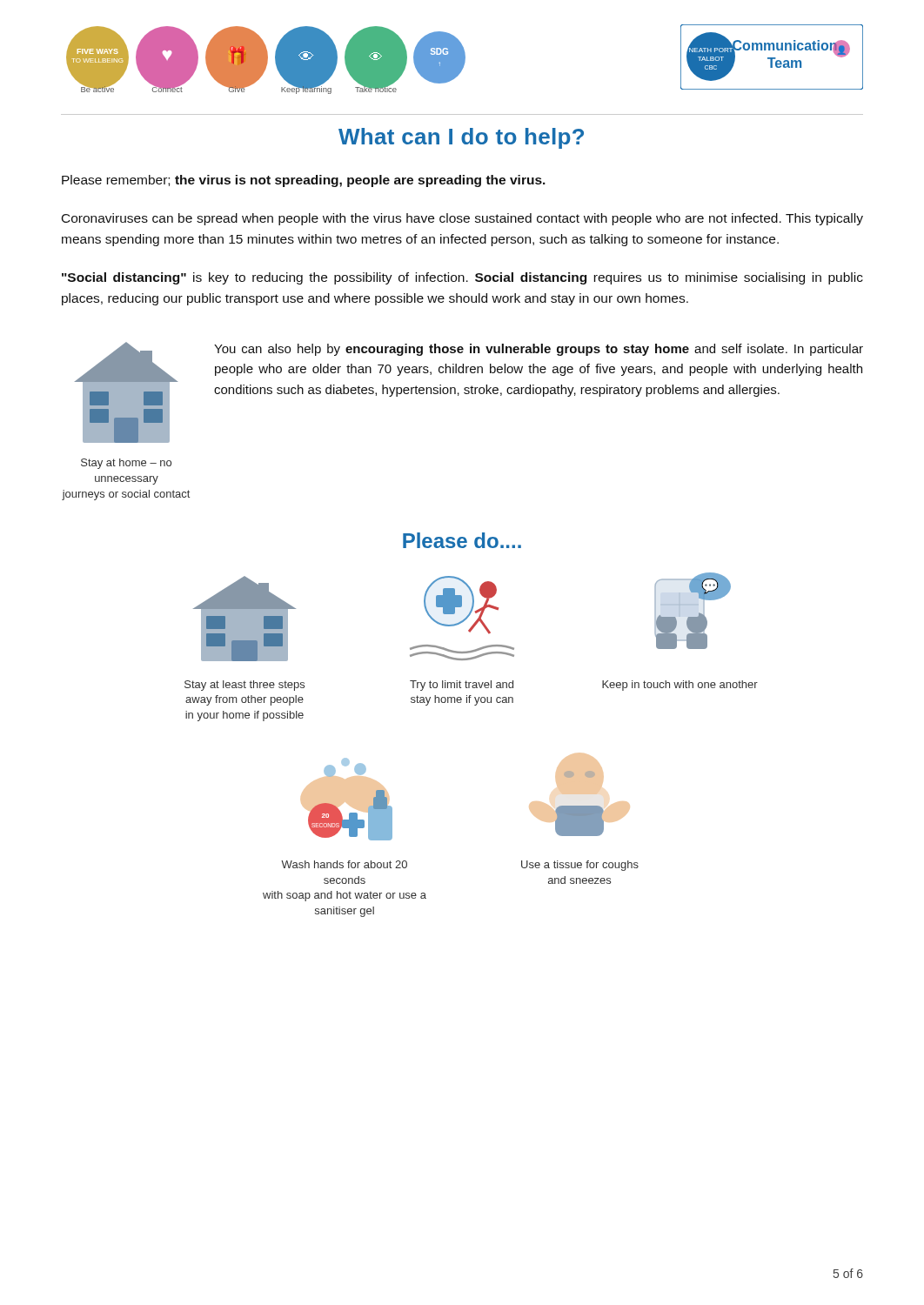This screenshot has height=1305, width=924.
Task: Where is the caption that starts "Stay at least three"?
Action: 244,699
